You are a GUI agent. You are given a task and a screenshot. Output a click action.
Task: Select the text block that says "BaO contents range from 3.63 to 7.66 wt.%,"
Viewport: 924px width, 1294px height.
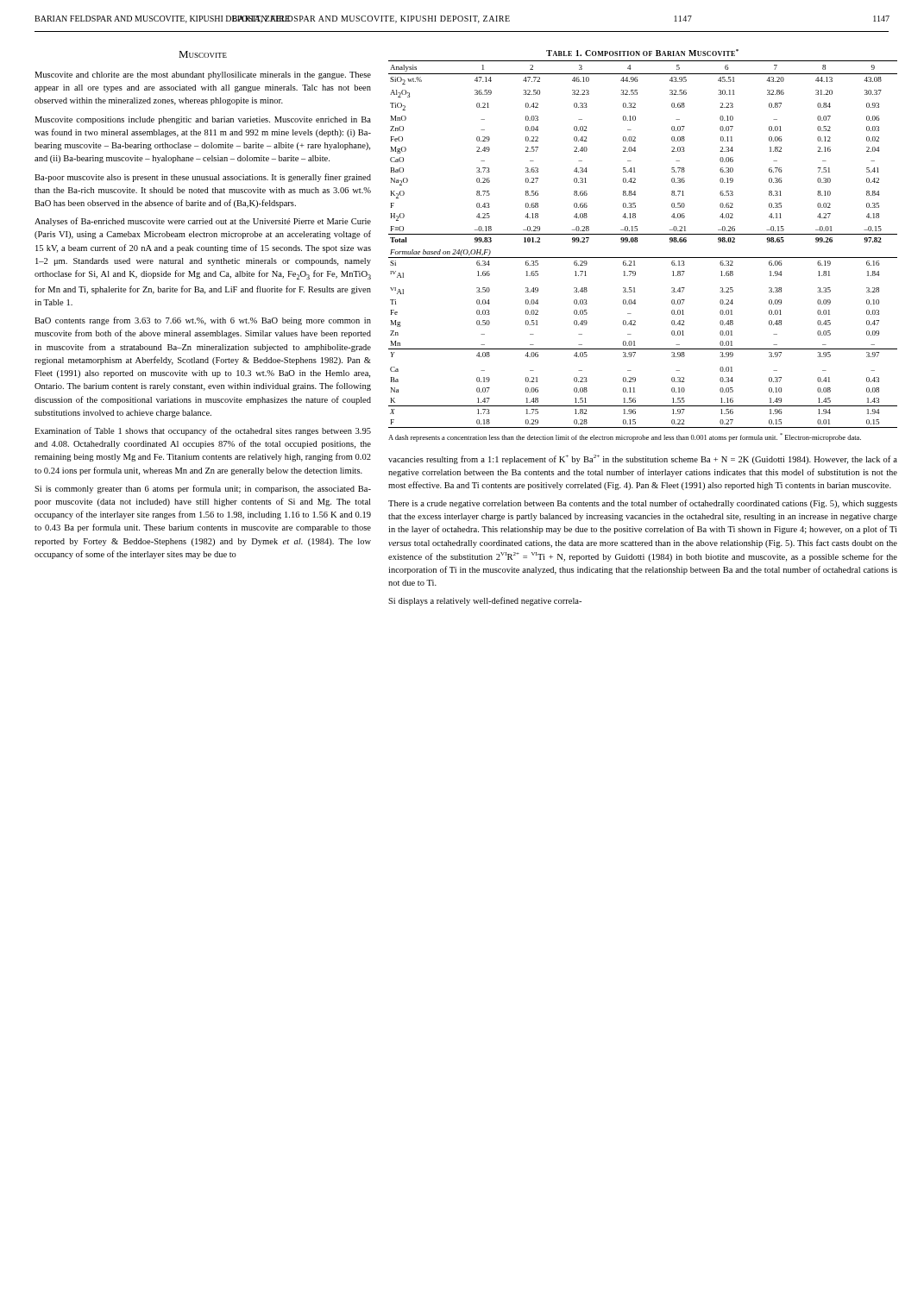(x=203, y=367)
